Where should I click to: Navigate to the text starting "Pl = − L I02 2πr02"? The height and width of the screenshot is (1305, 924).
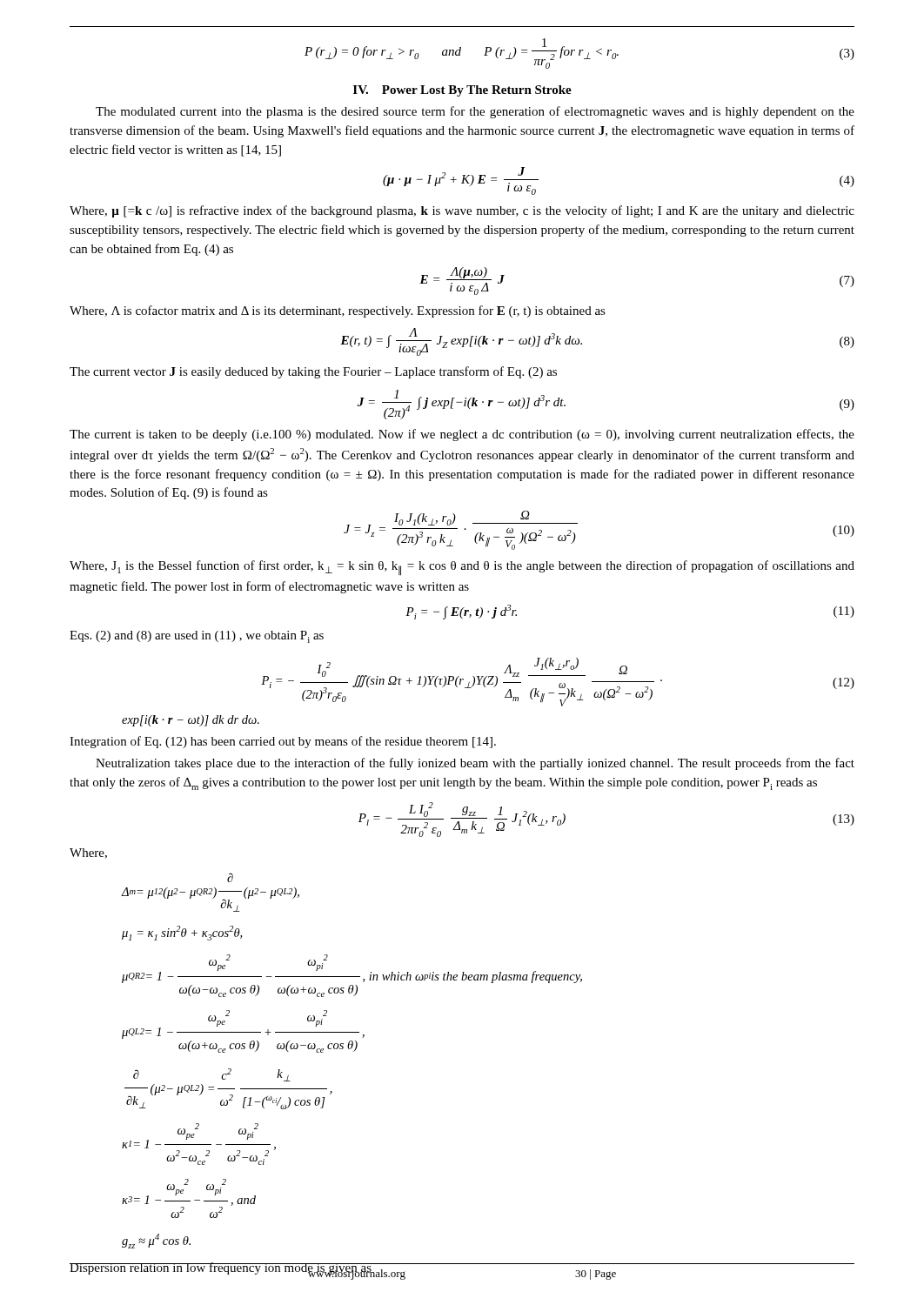(x=469, y=818)
